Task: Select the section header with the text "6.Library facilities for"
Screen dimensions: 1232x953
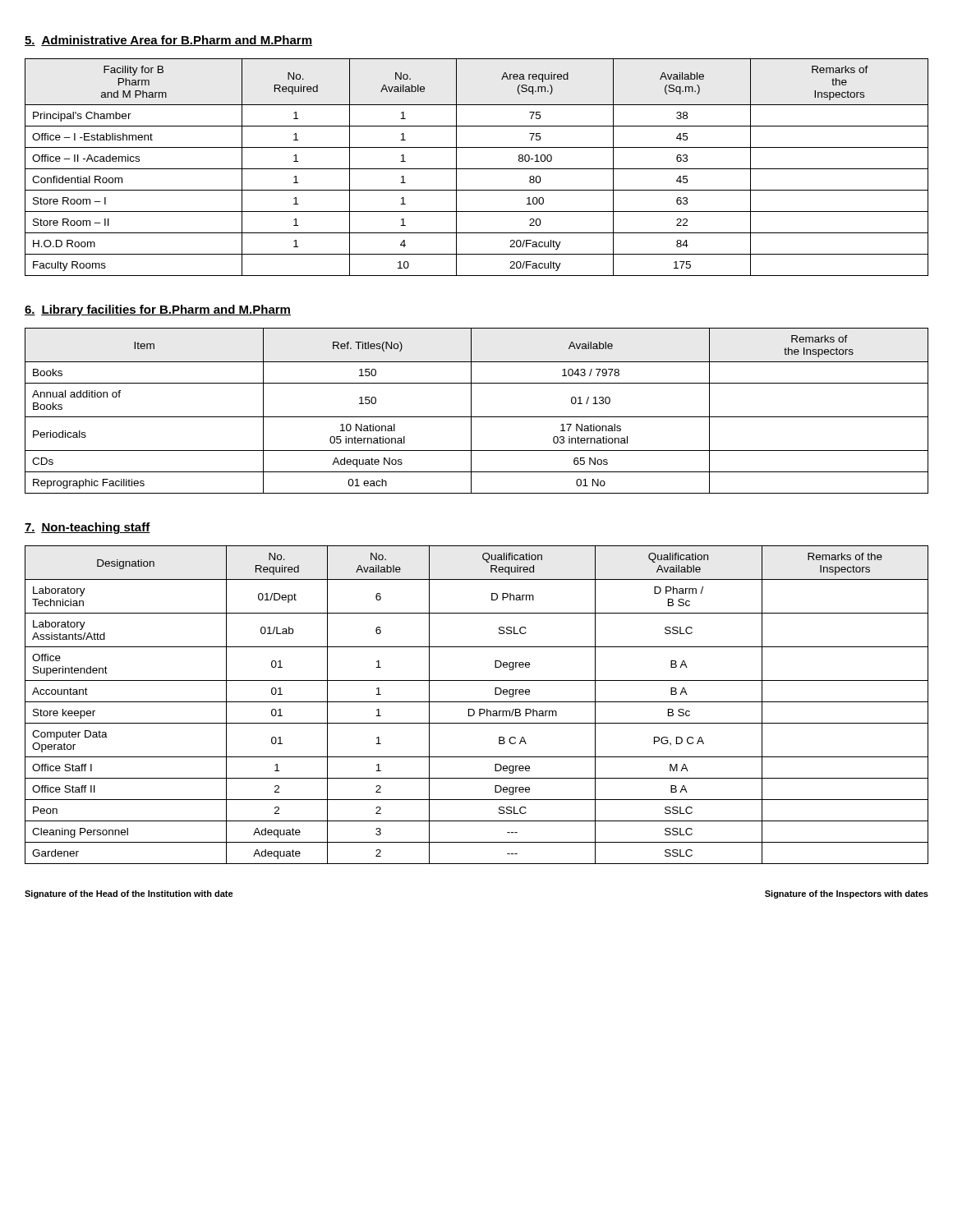Action: (158, 309)
